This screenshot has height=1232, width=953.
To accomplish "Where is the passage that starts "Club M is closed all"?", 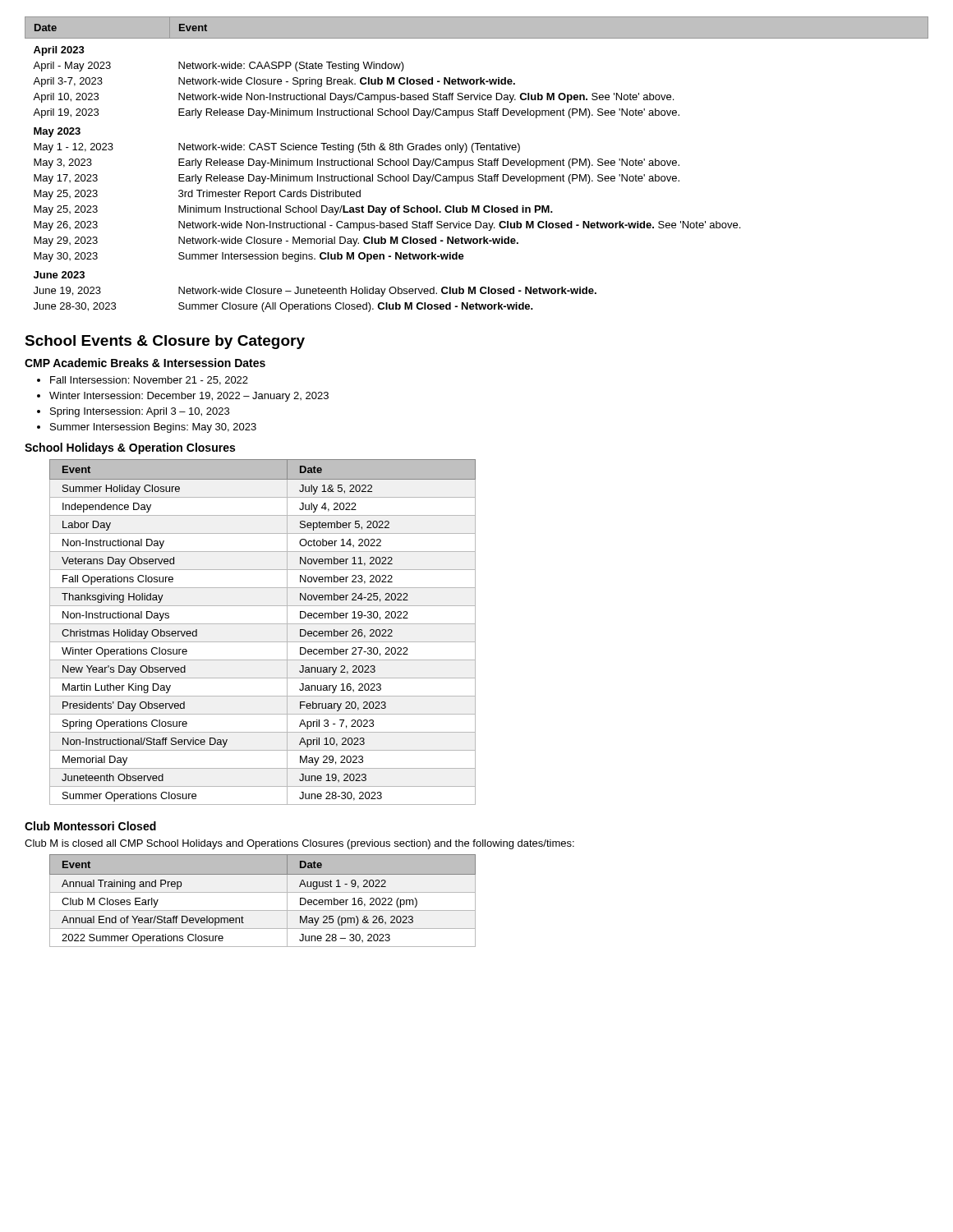I will [300, 843].
